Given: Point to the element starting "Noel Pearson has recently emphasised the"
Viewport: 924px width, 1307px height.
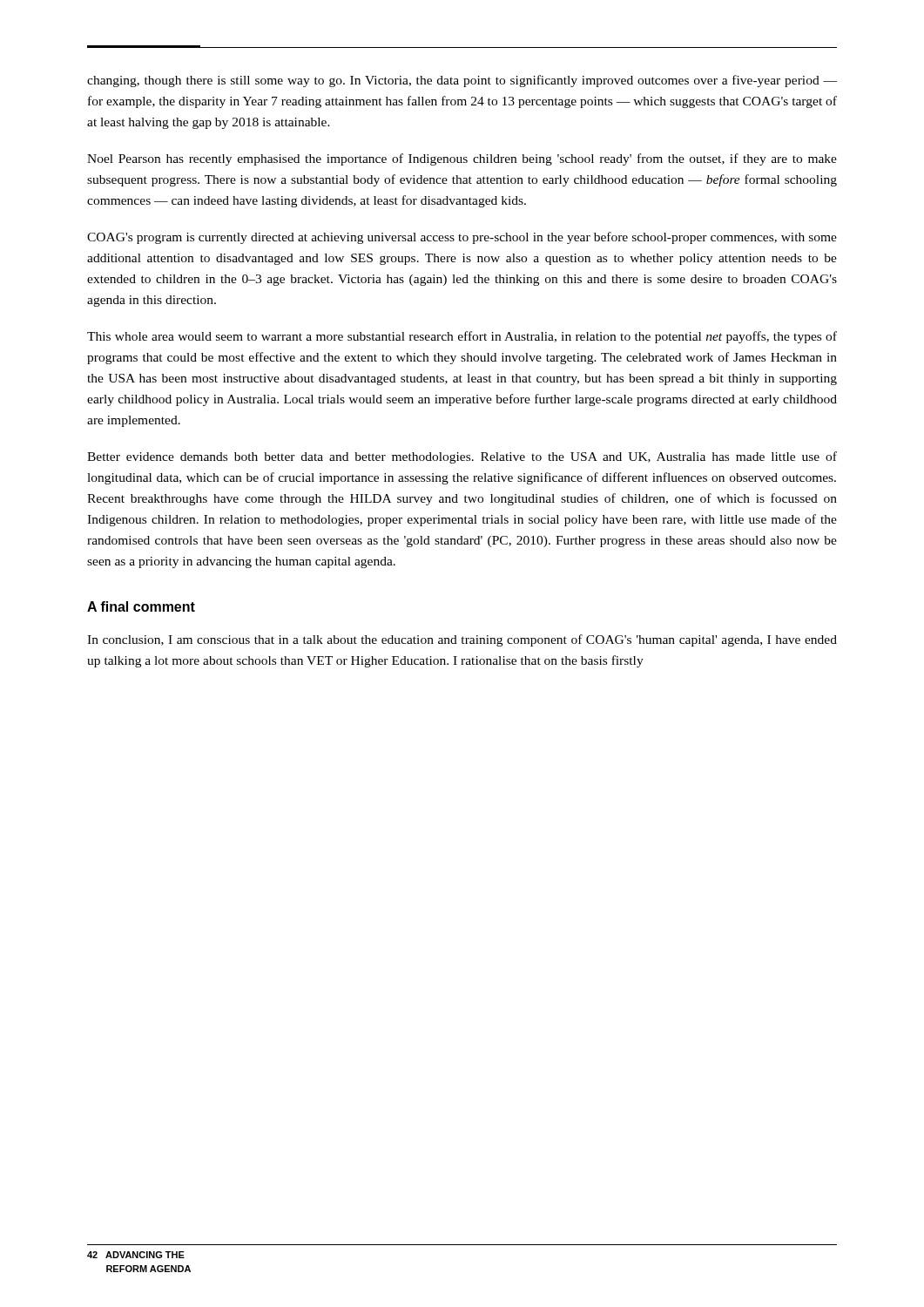Looking at the screenshot, I should (x=462, y=179).
